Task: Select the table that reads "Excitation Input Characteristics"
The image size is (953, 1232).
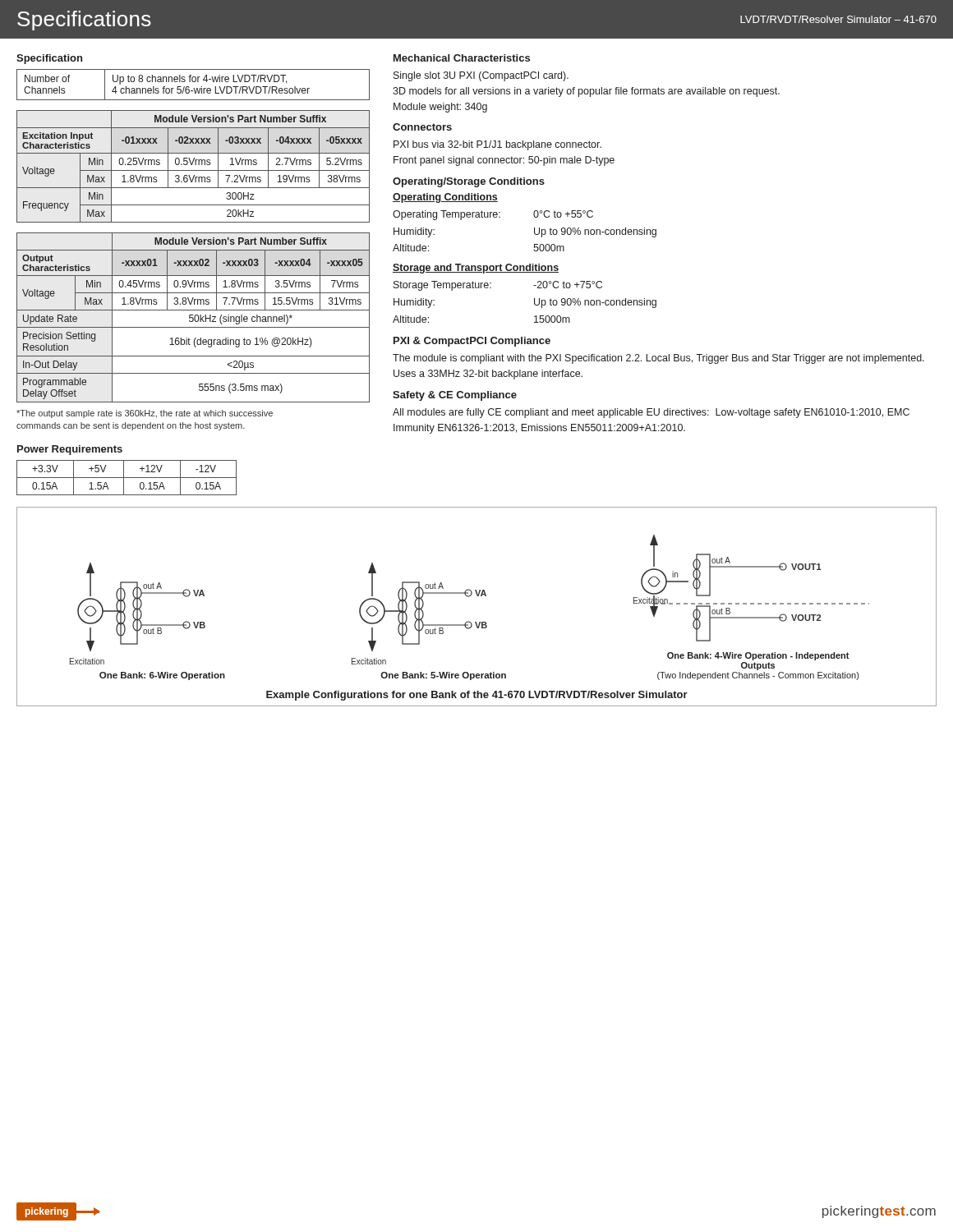Action: 193,166
